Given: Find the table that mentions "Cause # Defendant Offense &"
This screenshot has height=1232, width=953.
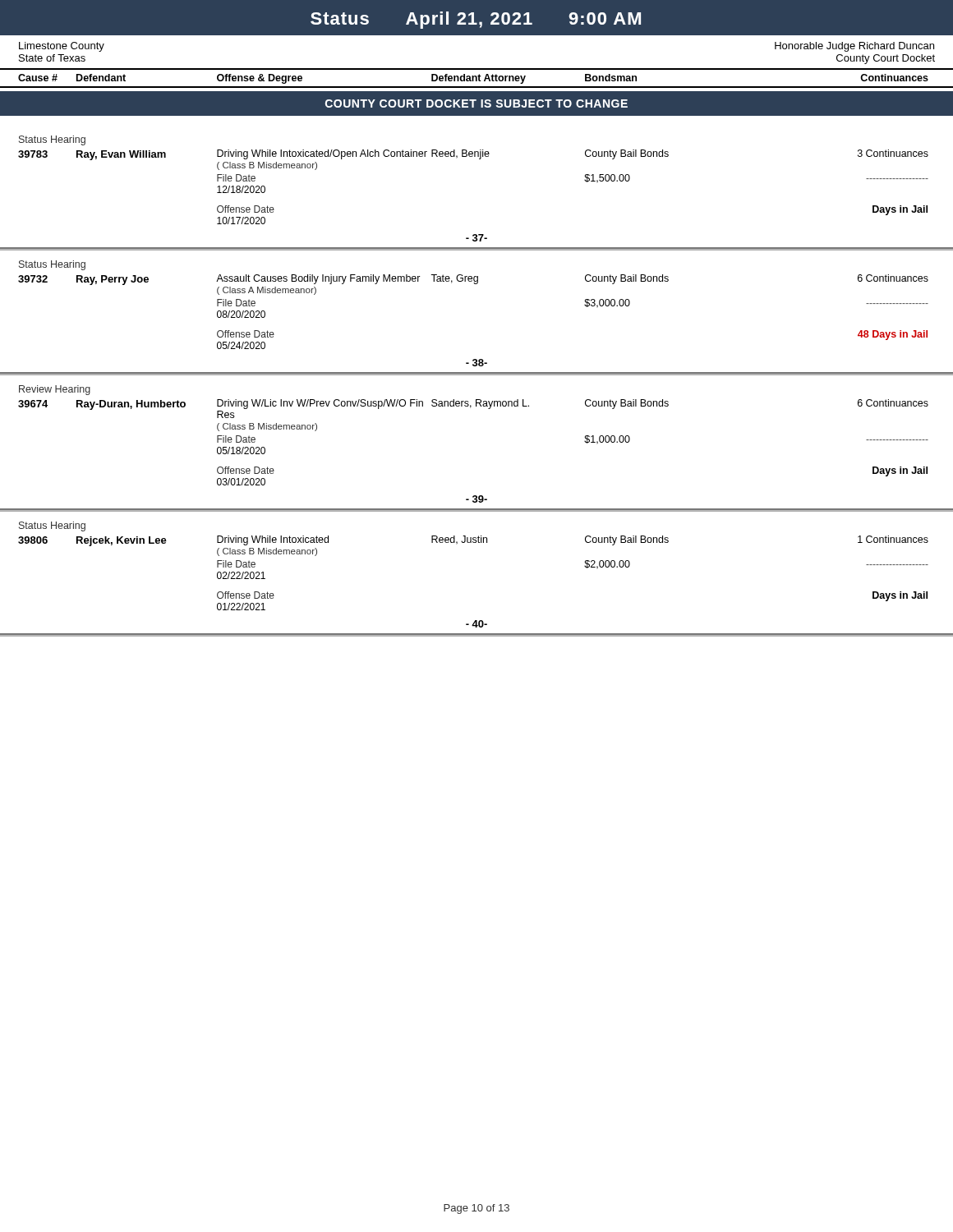Looking at the screenshot, I should coord(476,78).
